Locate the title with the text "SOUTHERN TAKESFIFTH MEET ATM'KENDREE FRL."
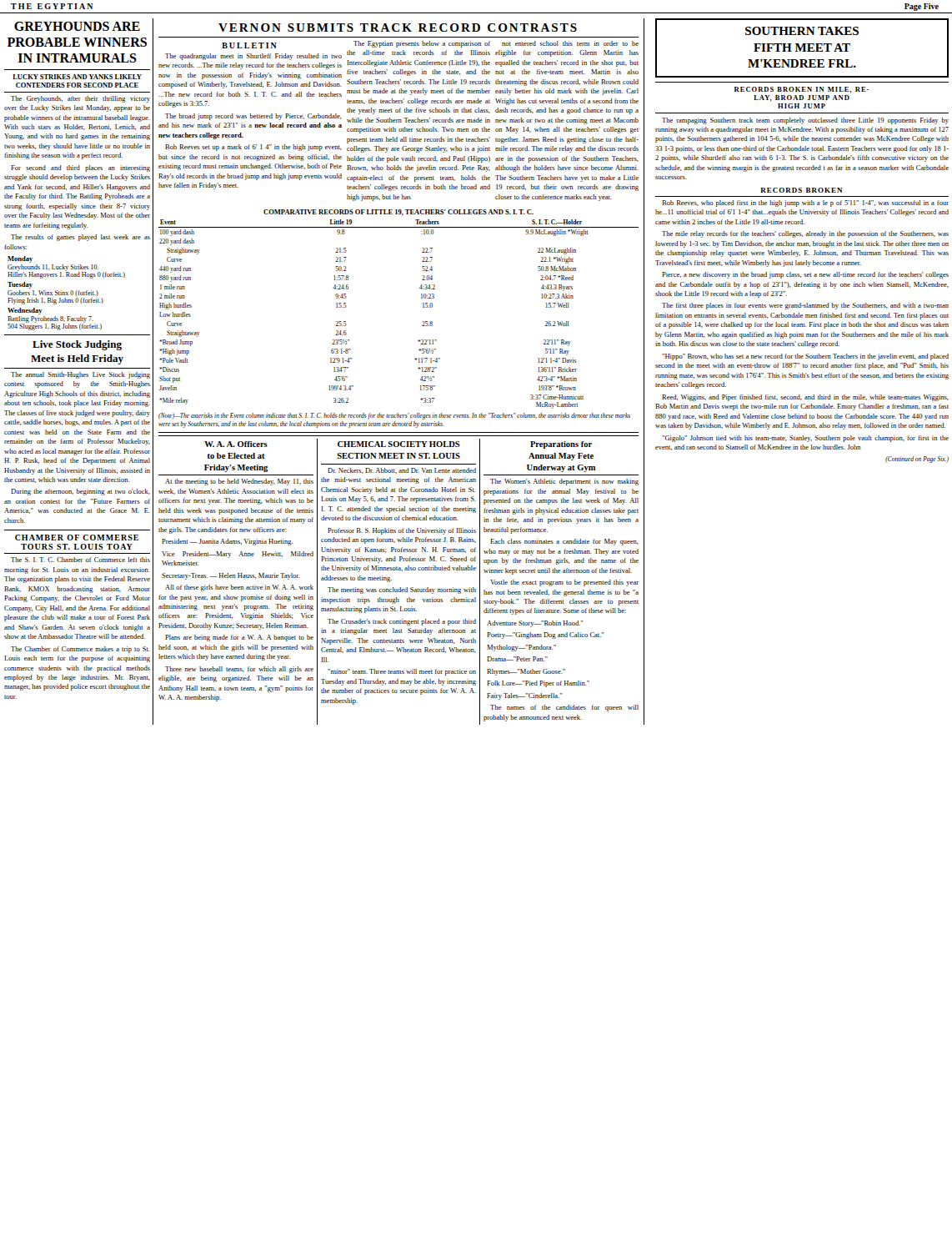This screenshot has width=952, height=1251. [802, 48]
